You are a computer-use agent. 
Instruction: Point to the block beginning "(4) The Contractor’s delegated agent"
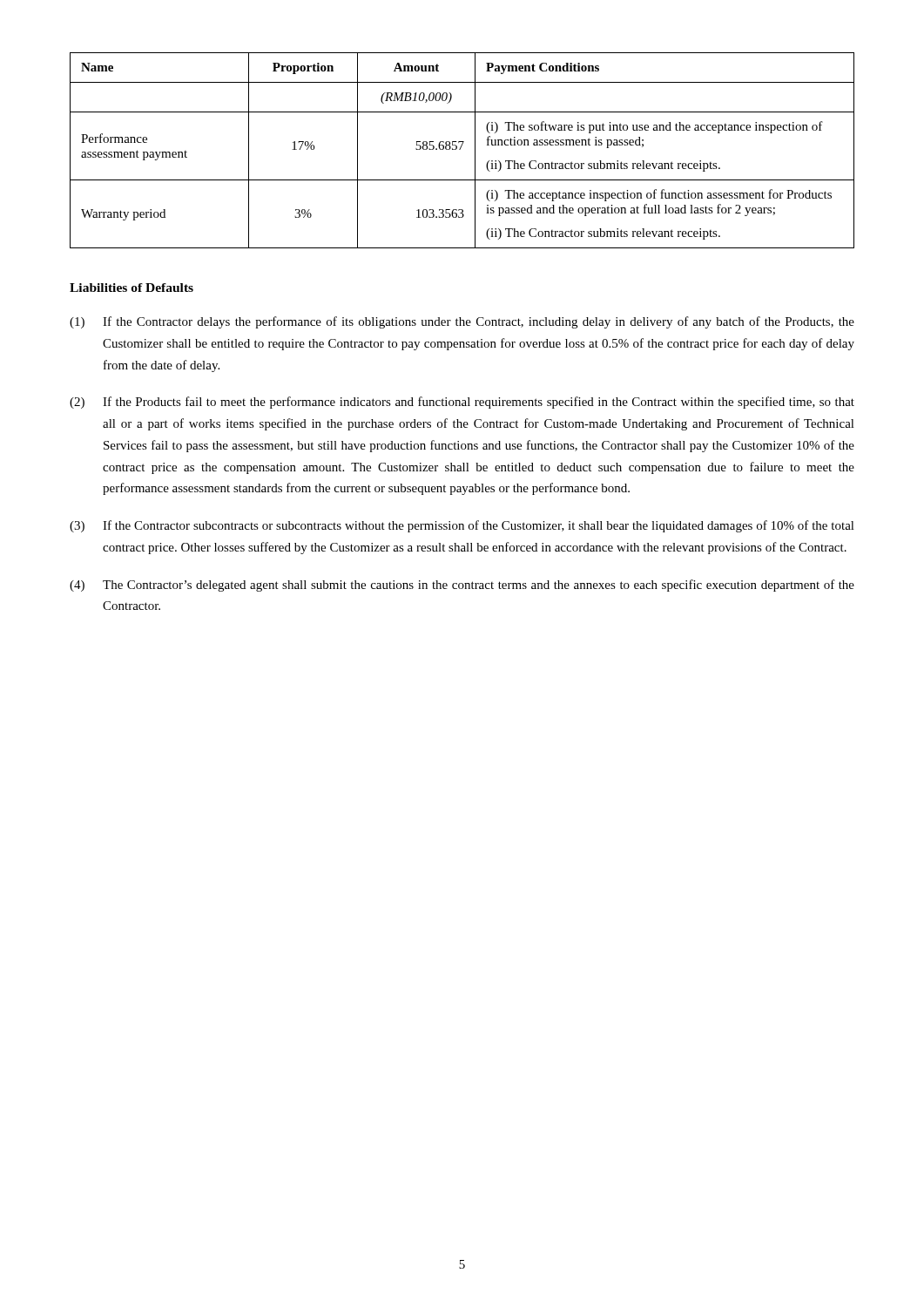point(462,595)
